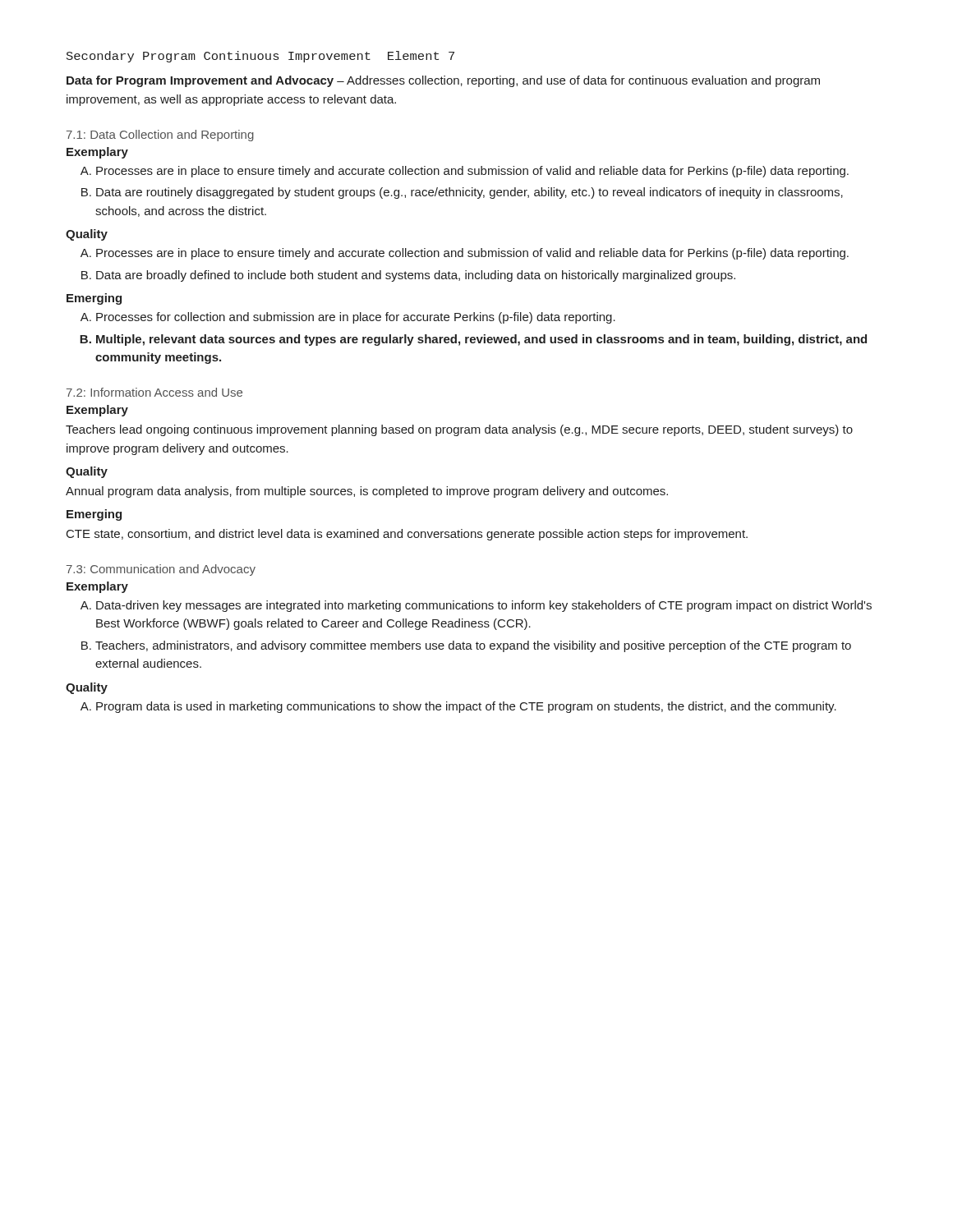Navigate to the element starting "7.3: Communication and Advocacy"
Viewport: 953px width, 1232px height.
(x=161, y=568)
